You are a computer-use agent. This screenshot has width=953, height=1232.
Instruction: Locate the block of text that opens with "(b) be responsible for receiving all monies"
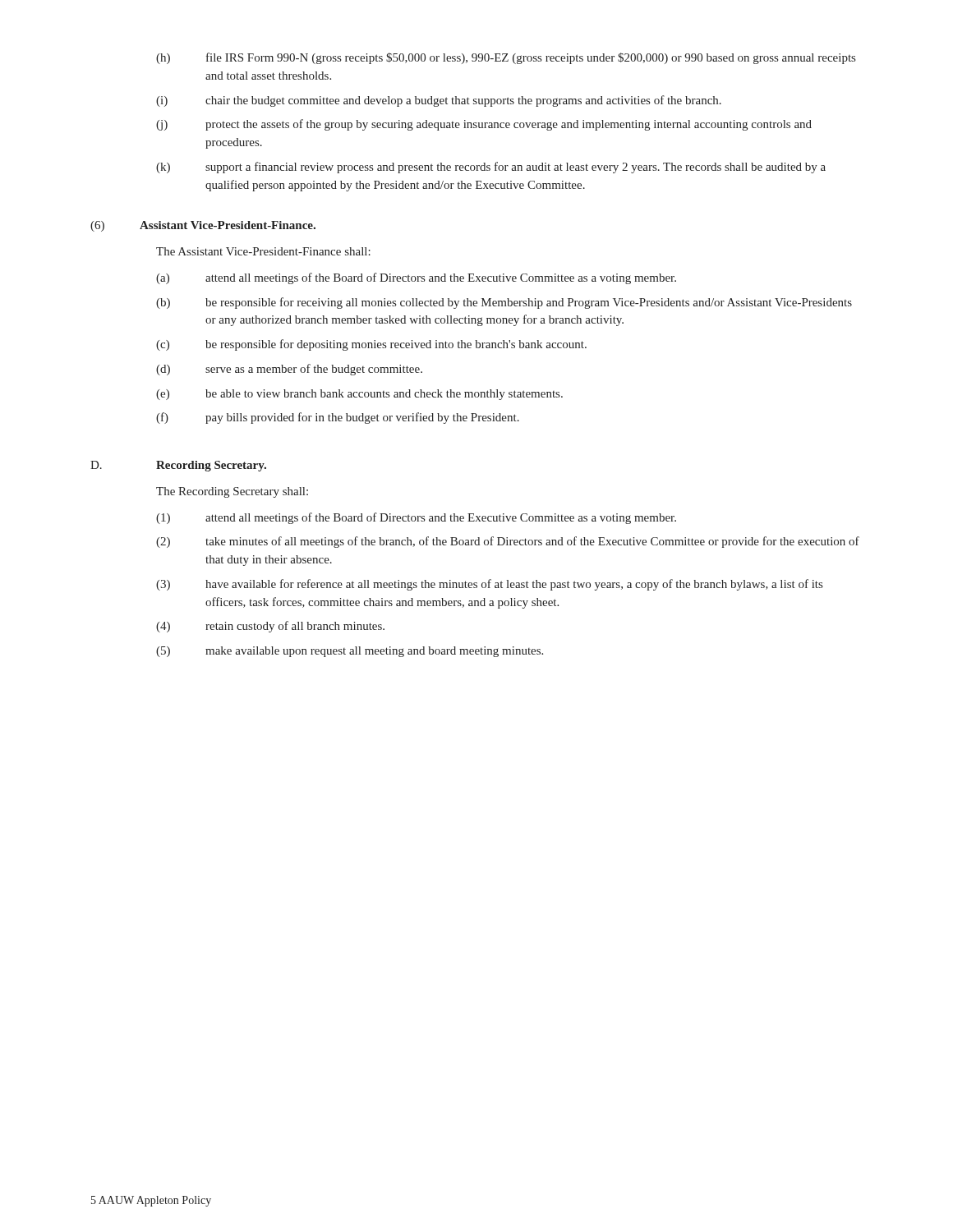coord(509,311)
